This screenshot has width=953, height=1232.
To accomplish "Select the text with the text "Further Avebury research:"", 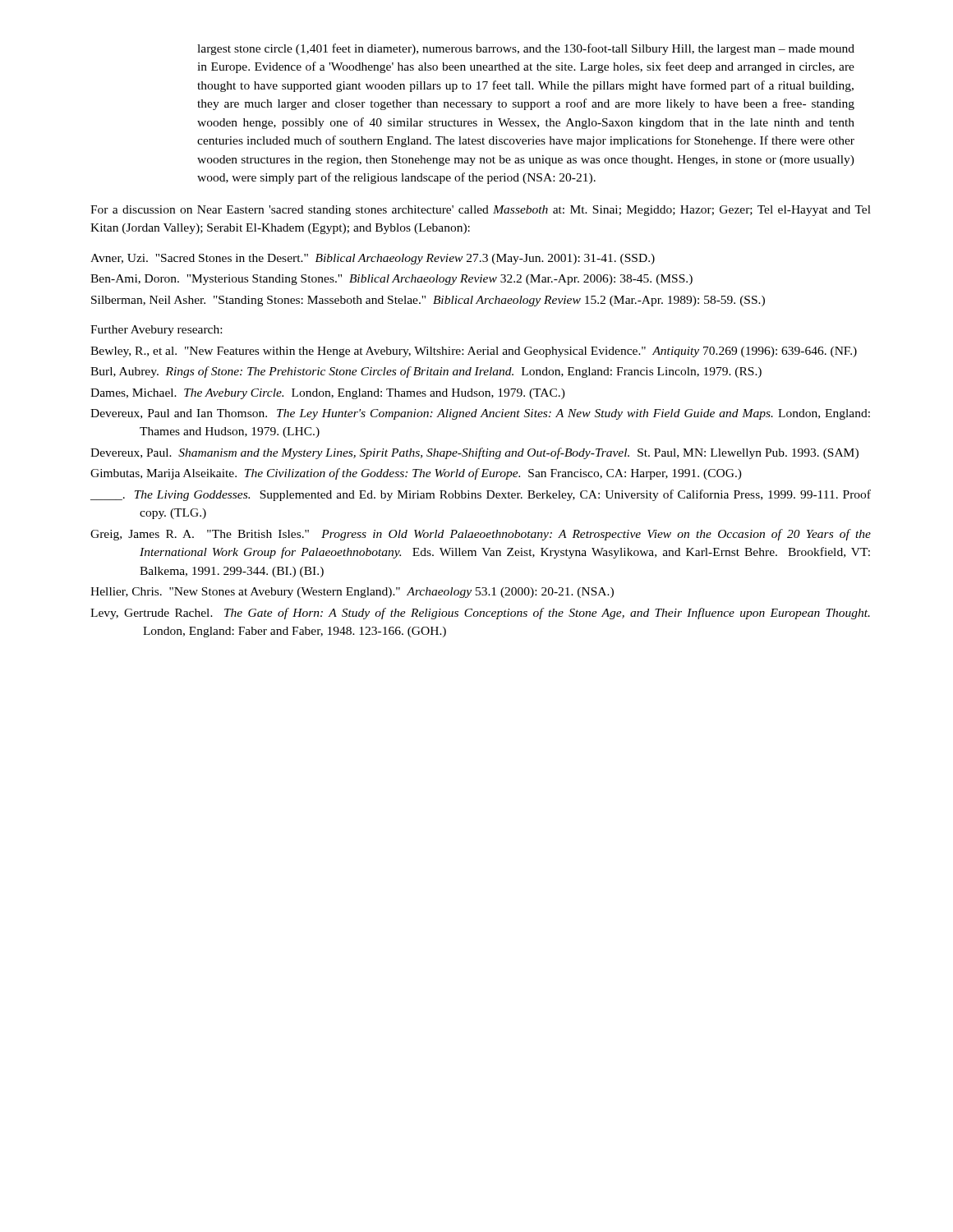I will point(157,329).
